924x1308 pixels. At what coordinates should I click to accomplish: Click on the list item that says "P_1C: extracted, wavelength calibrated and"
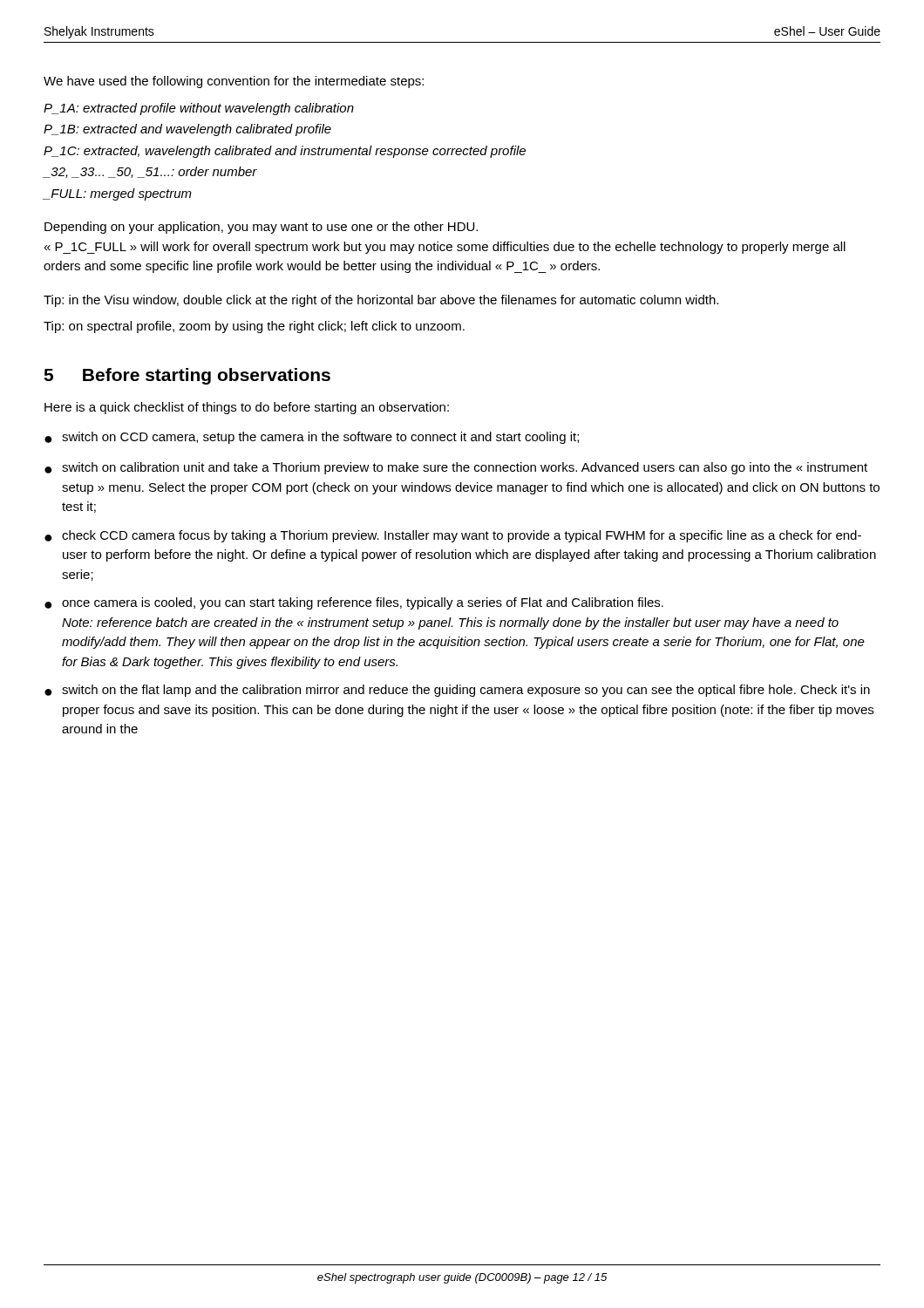285,150
